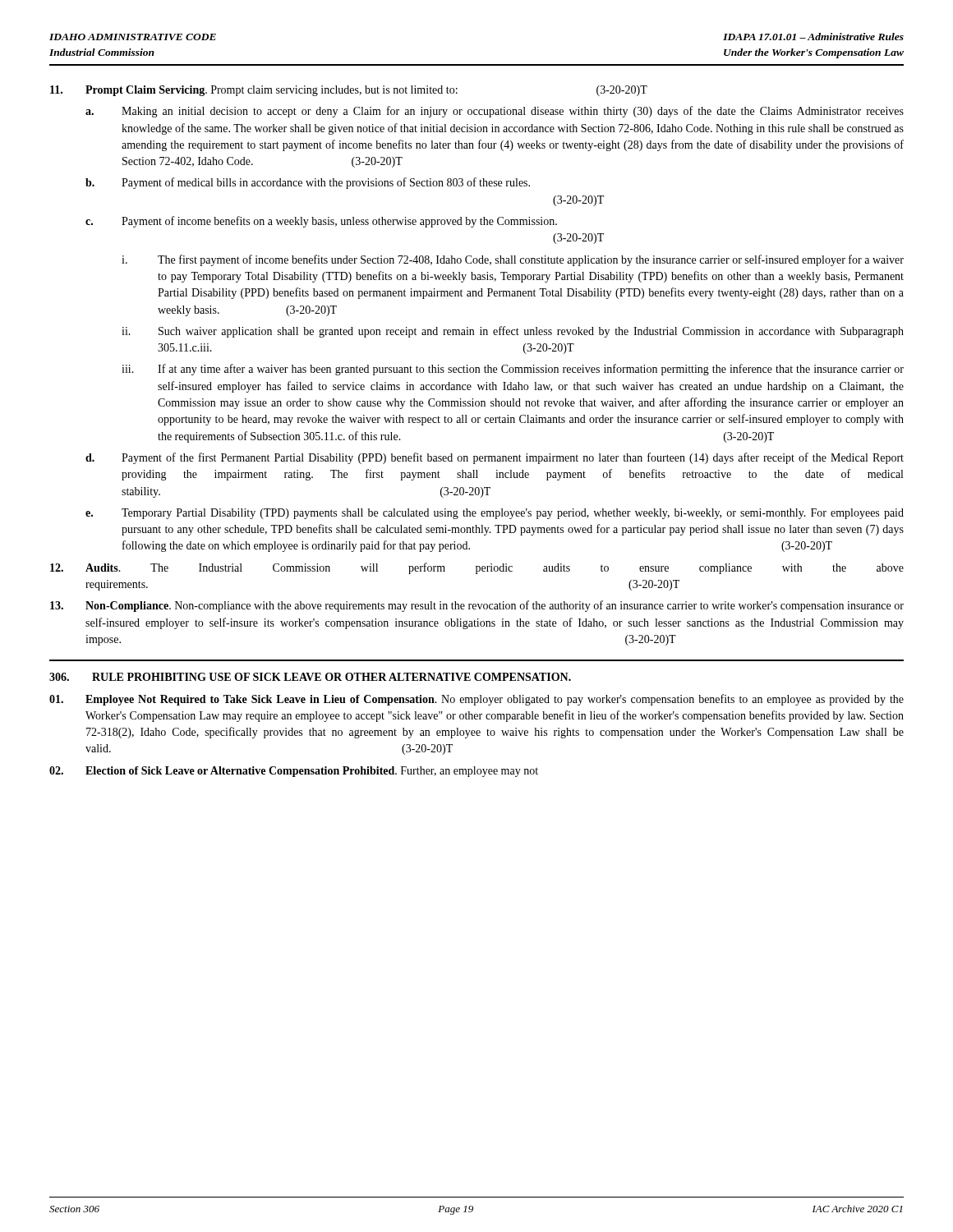Locate the block of text that opens with "e. Temporary Partial Disability (TPD) payments"
This screenshot has width=953, height=1232.
[x=476, y=530]
